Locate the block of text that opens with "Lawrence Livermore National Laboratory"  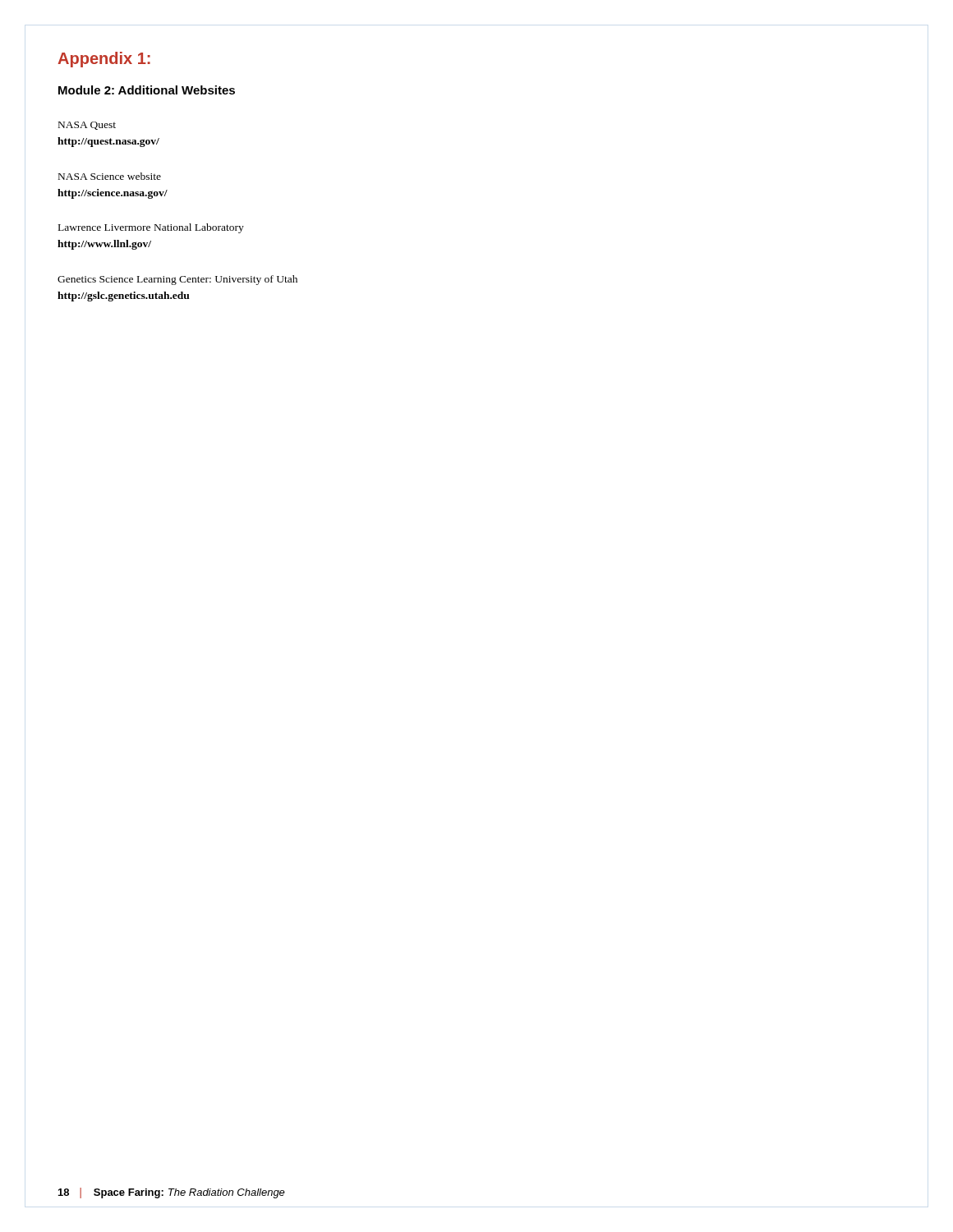[151, 228]
